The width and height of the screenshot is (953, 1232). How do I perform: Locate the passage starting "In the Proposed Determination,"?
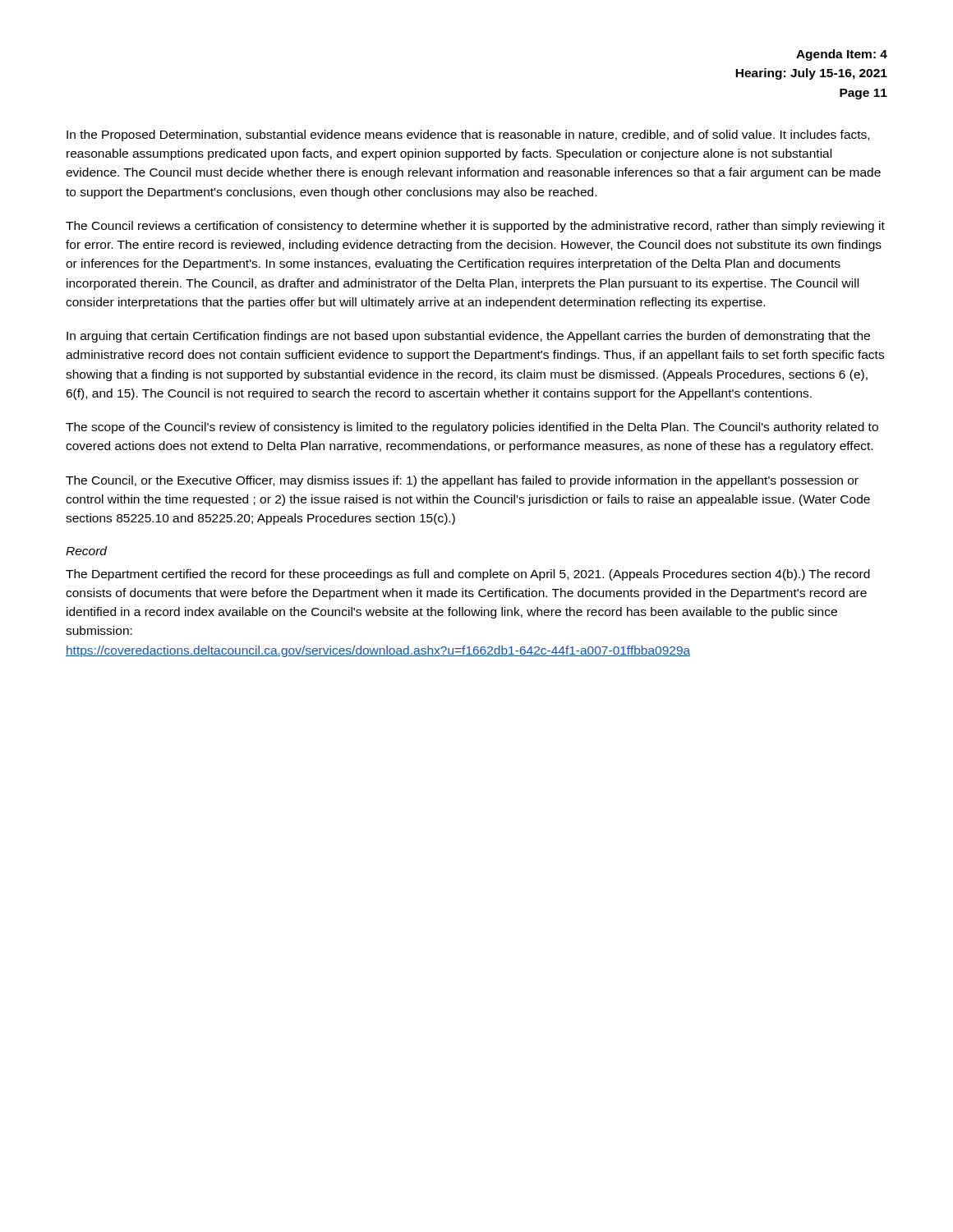[473, 163]
